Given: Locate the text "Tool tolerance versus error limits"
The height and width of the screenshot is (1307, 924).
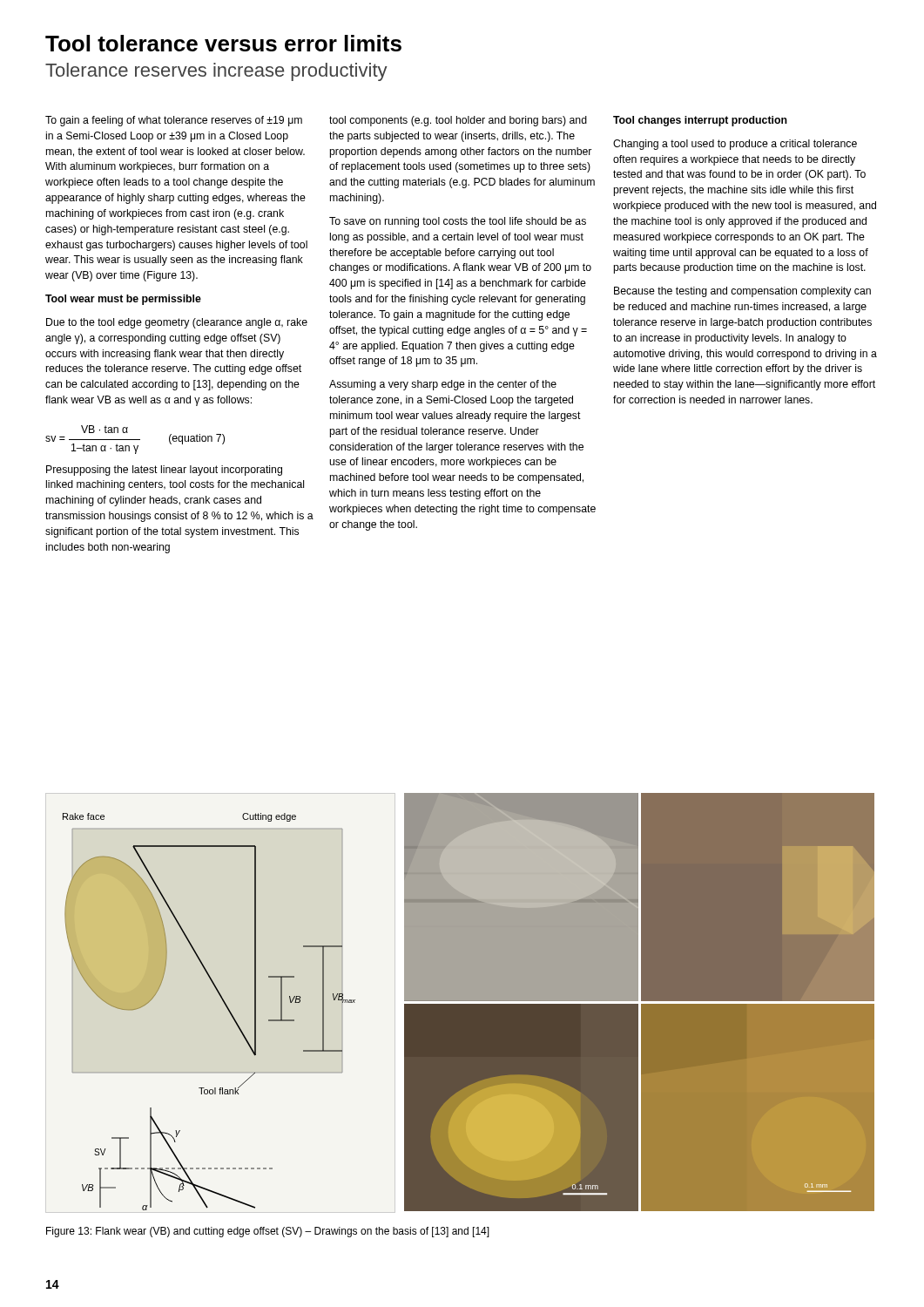Looking at the screenshot, I should [x=223, y=43].
